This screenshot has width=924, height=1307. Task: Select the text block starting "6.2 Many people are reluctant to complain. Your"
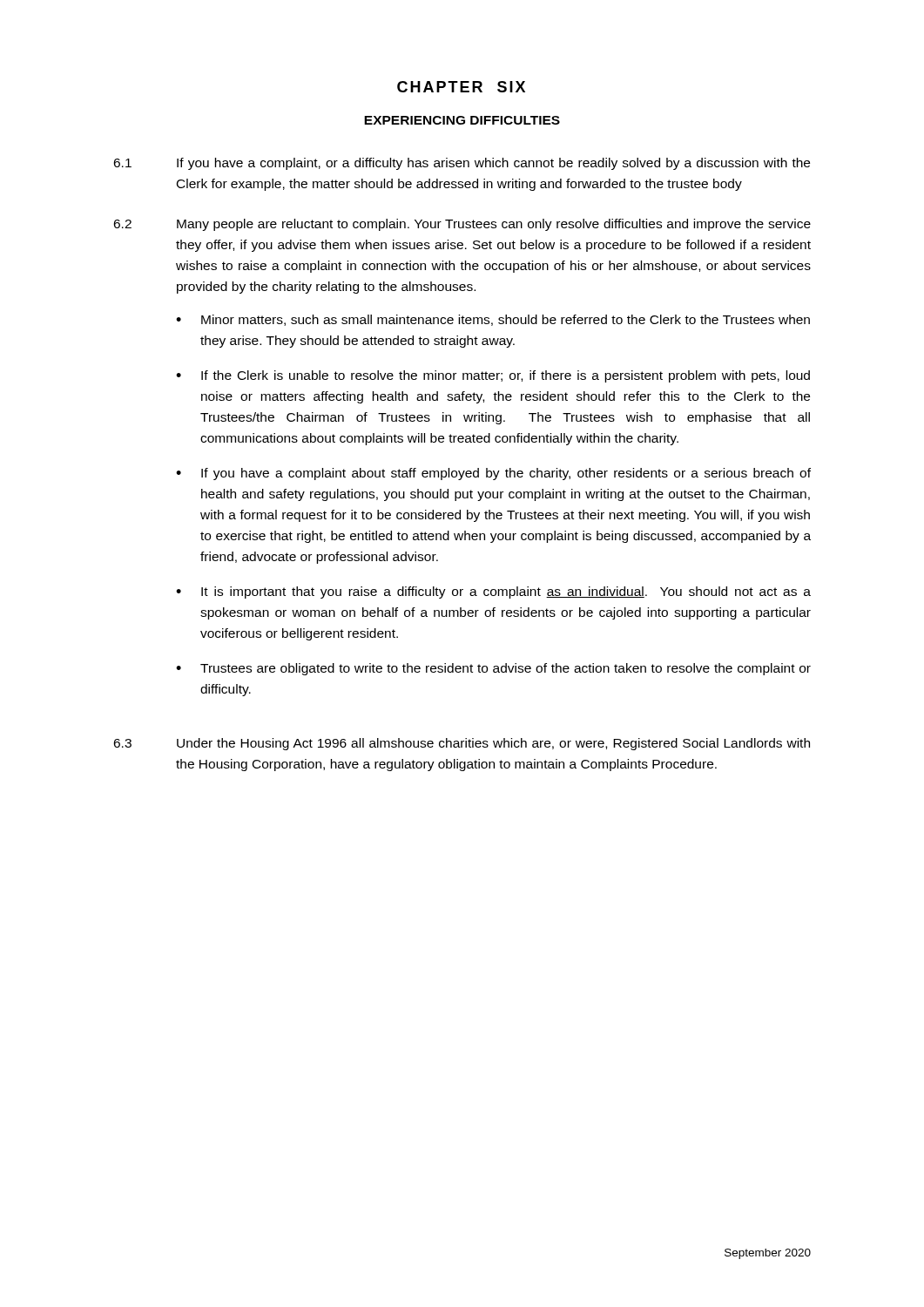pos(462,464)
